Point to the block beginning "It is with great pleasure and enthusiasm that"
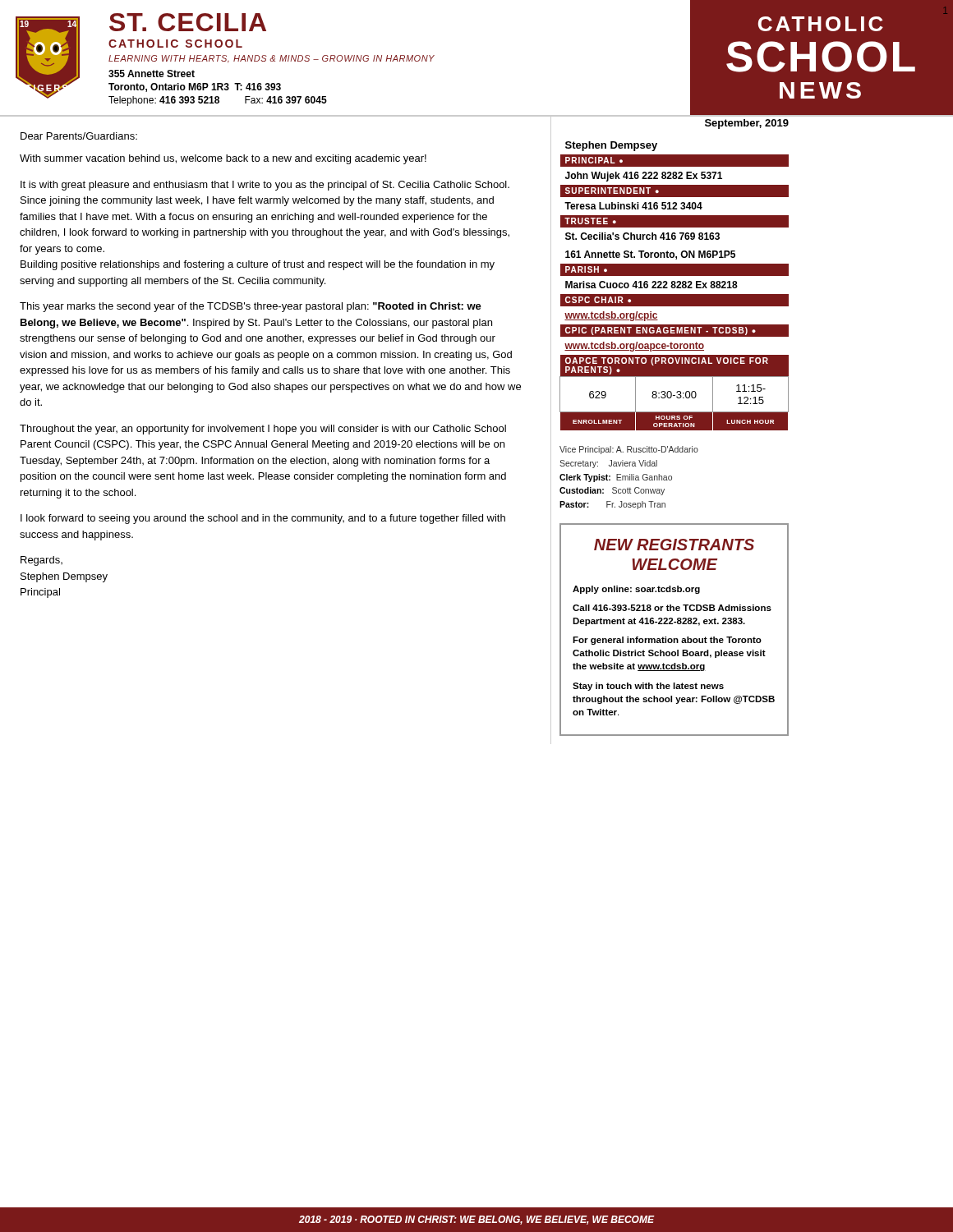The height and width of the screenshot is (1232, 953). point(265,232)
